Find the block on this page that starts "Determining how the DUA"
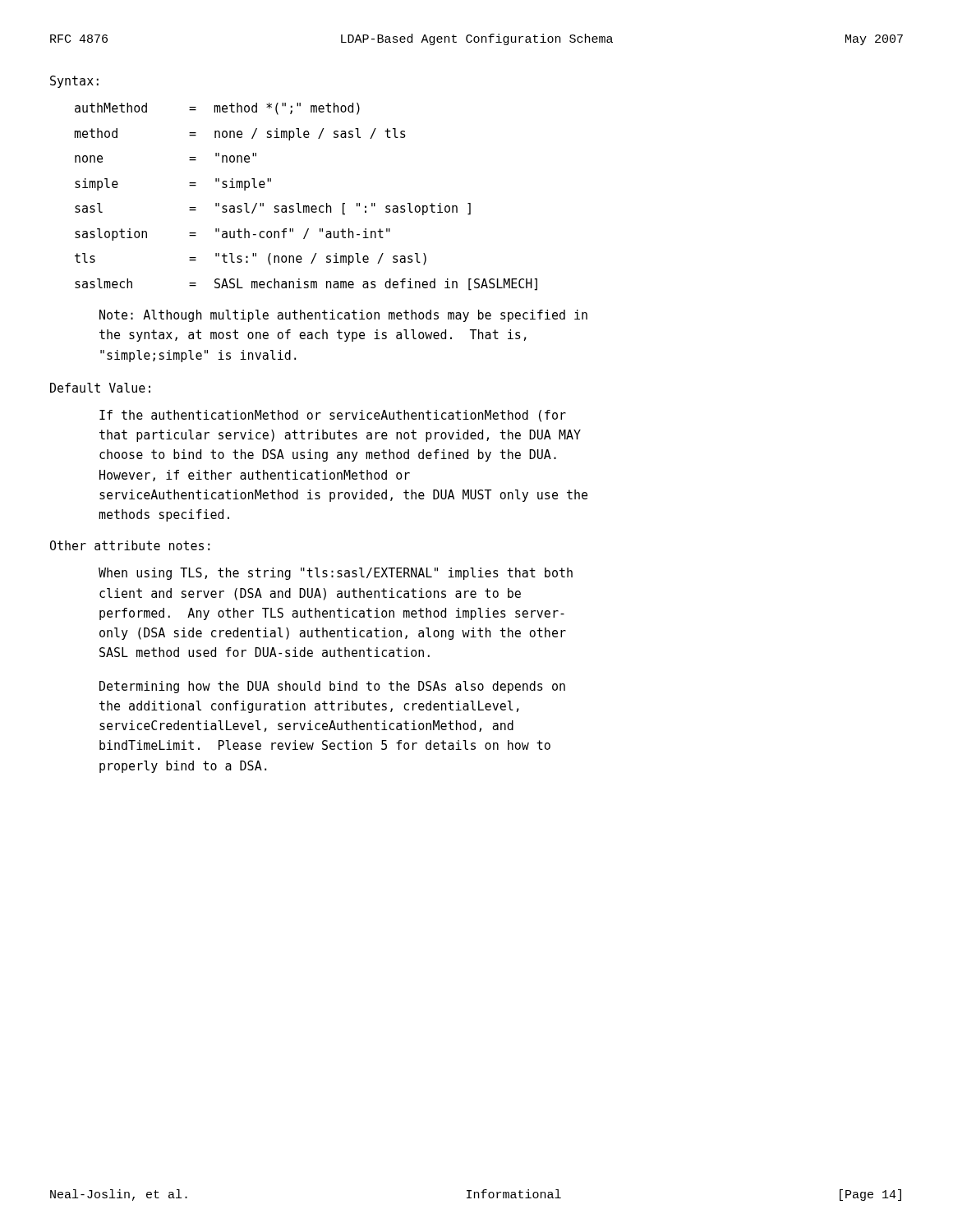This screenshot has height=1232, width=953. tap(332, 726)
